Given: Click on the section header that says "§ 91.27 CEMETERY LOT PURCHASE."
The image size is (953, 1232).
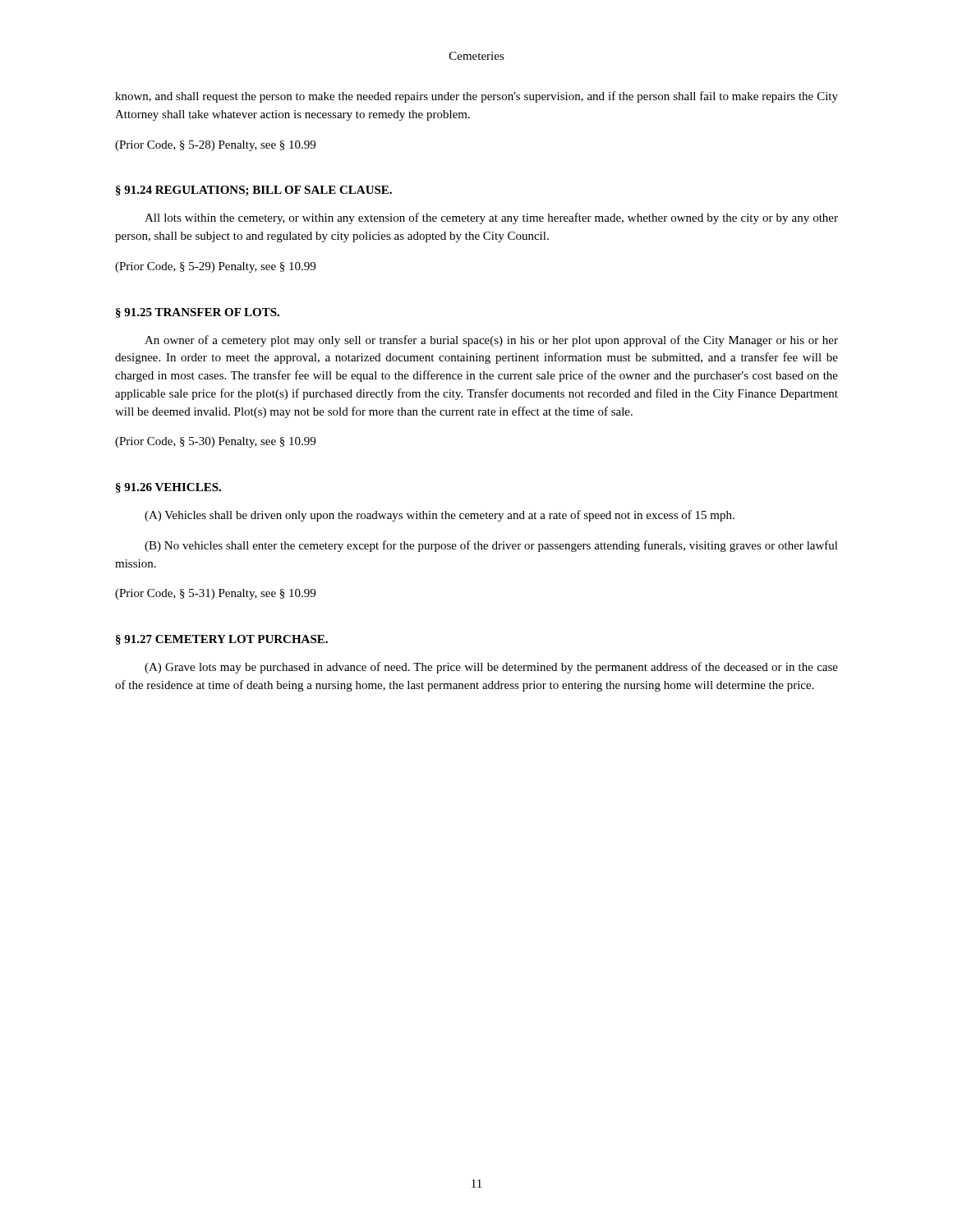Looking at the screenshot, I should coord(222,639).
